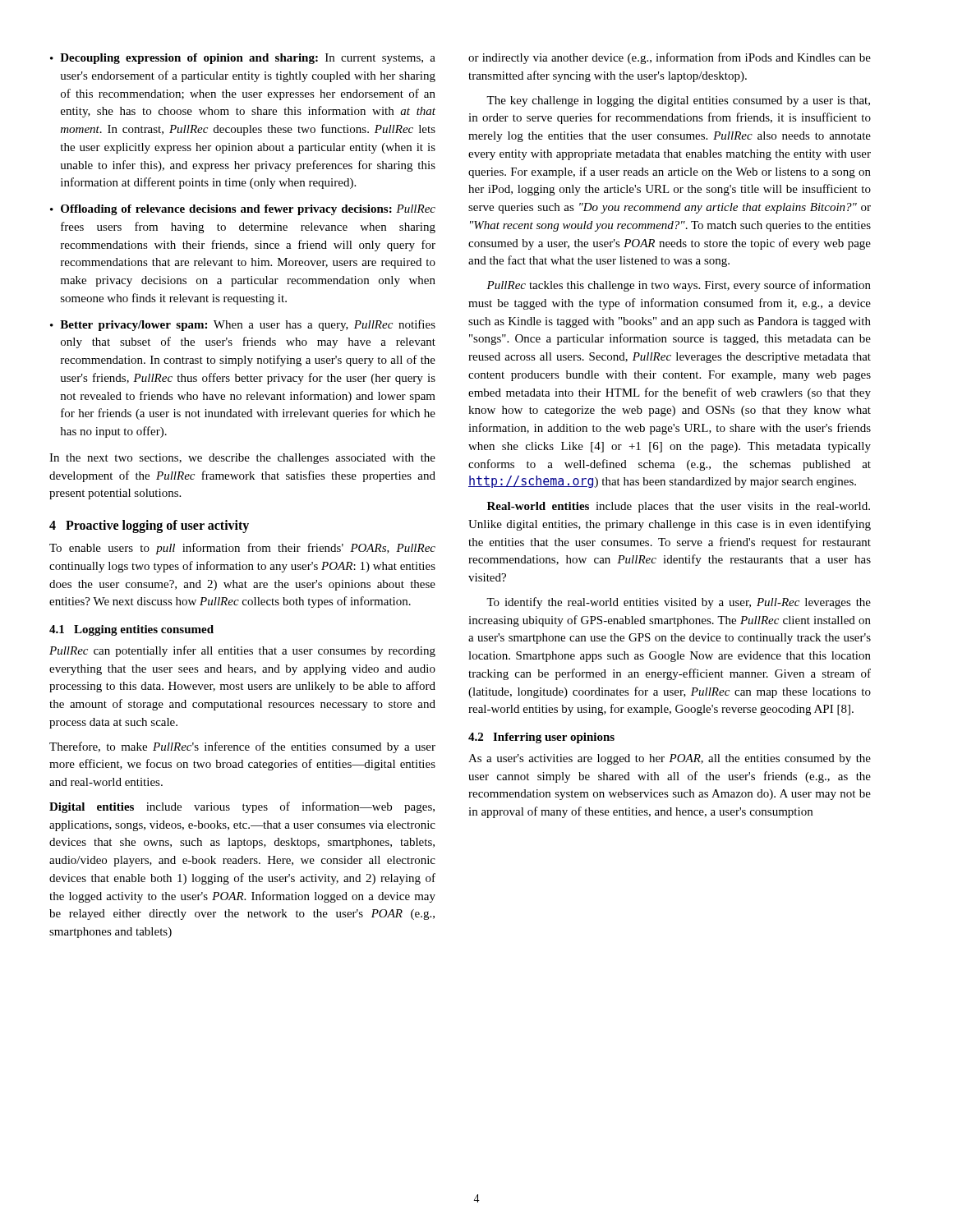
Task: Find the block starting "PullRec tackles this"
Action: point(670,384)
